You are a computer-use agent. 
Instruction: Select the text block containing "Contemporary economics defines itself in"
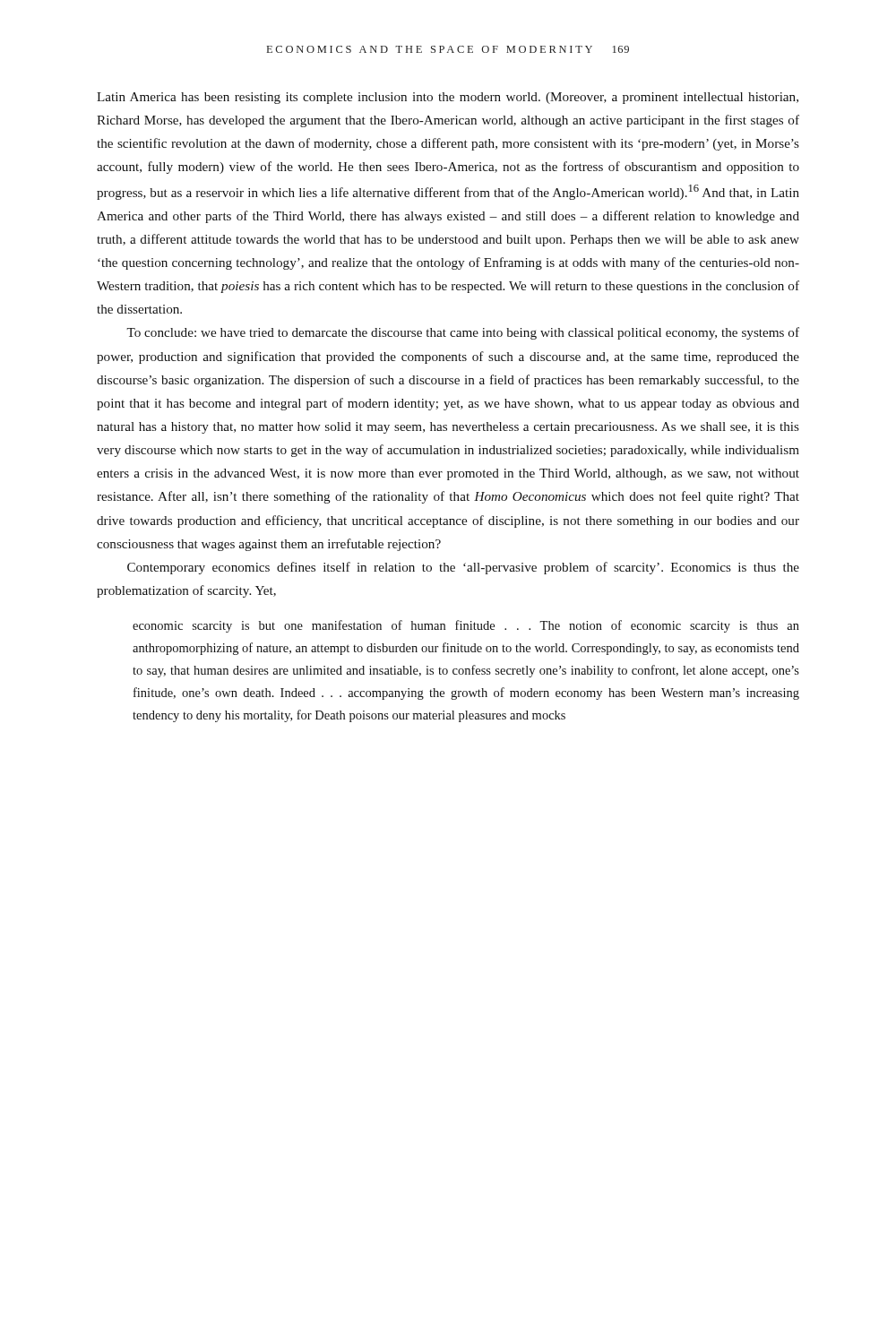(x=448, y=579)
